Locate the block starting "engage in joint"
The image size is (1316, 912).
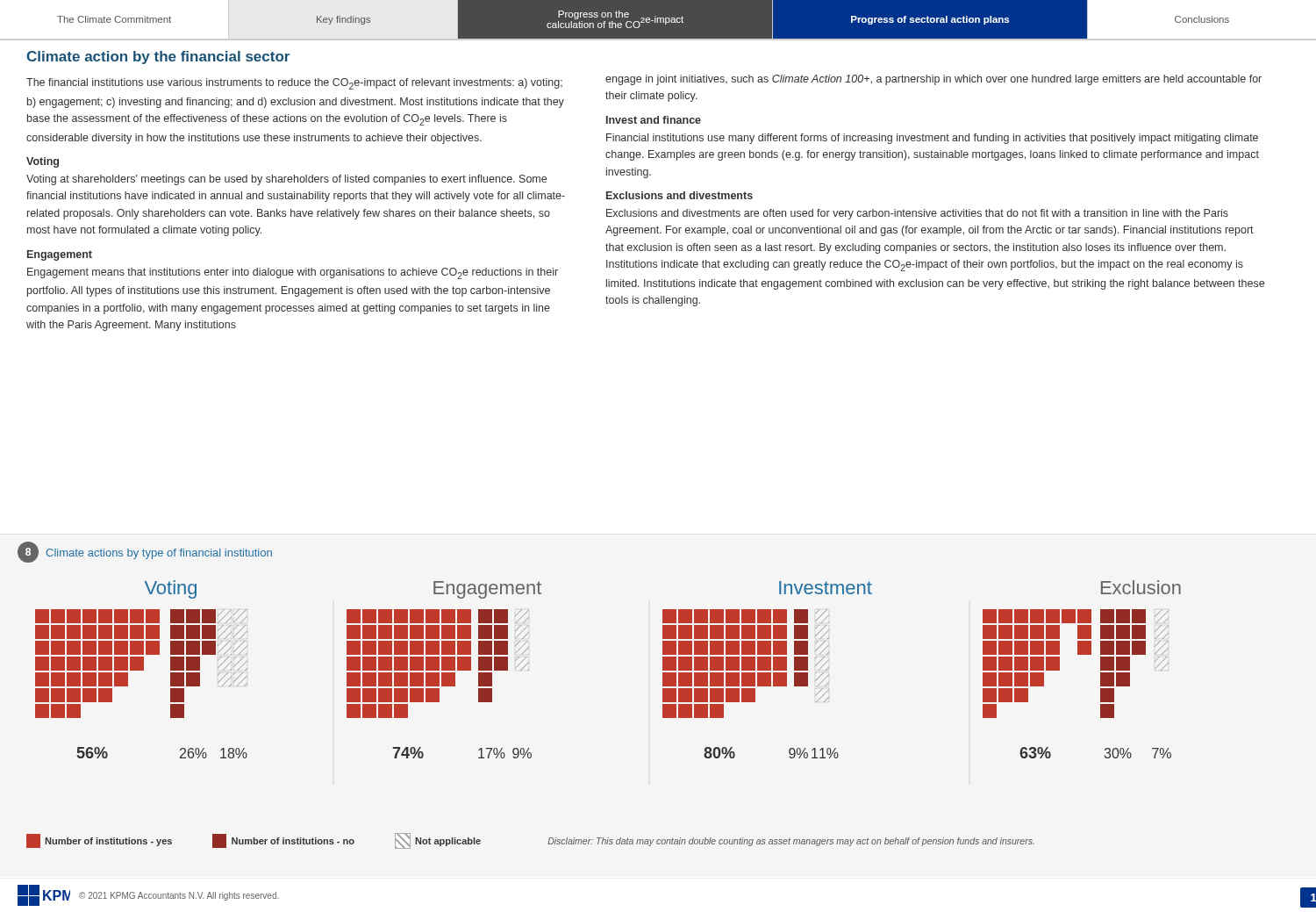click(934, 88)
